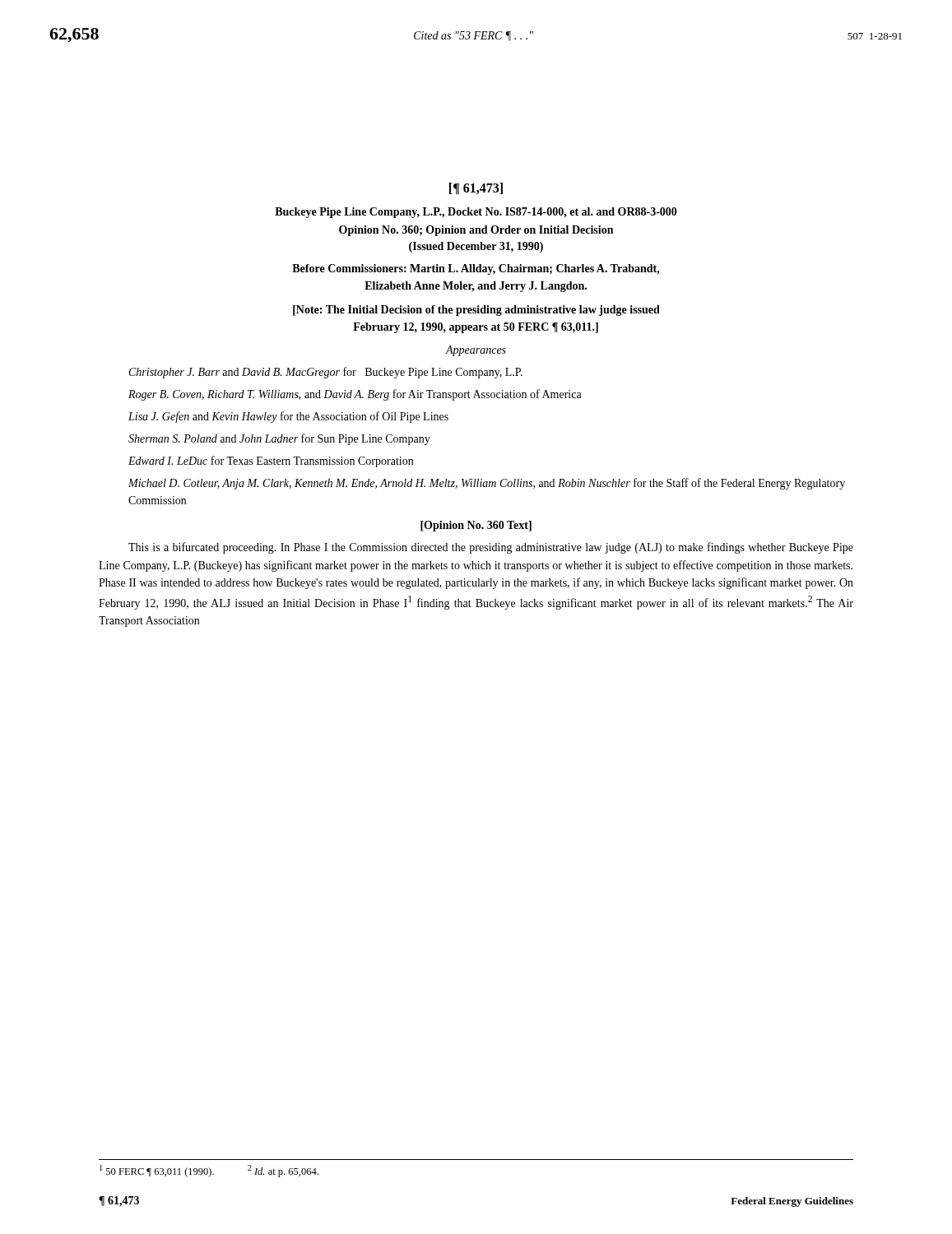Find the text block that says "Buckeye Pipe Line"
The width and height of the screenshot is (952, 1234).
coord(476,212)
